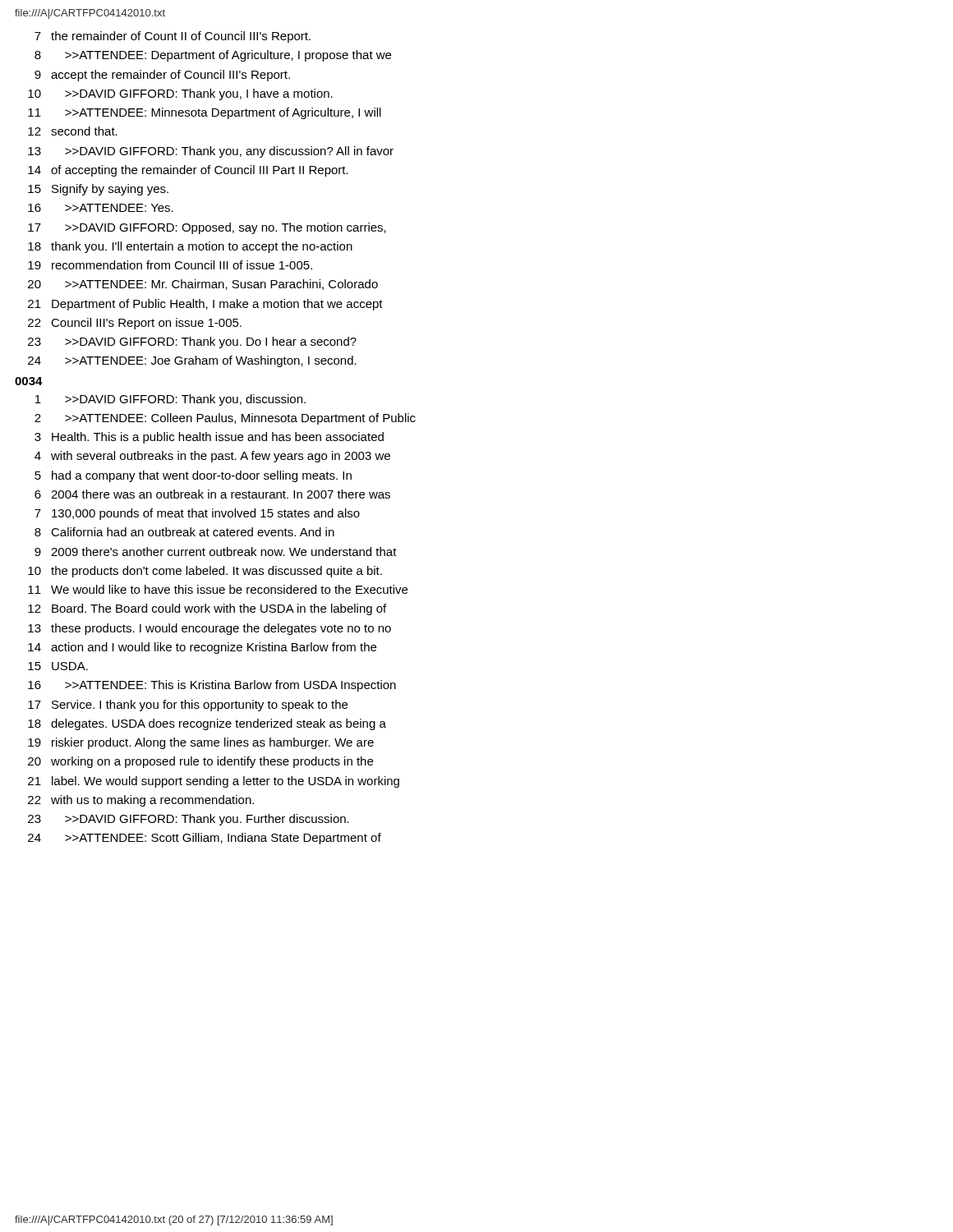Viewport: 953px width, 1232px height.
Task: Where does it say "16 >>ATTENDEE: Yes."?
Action: click(94, 208)
